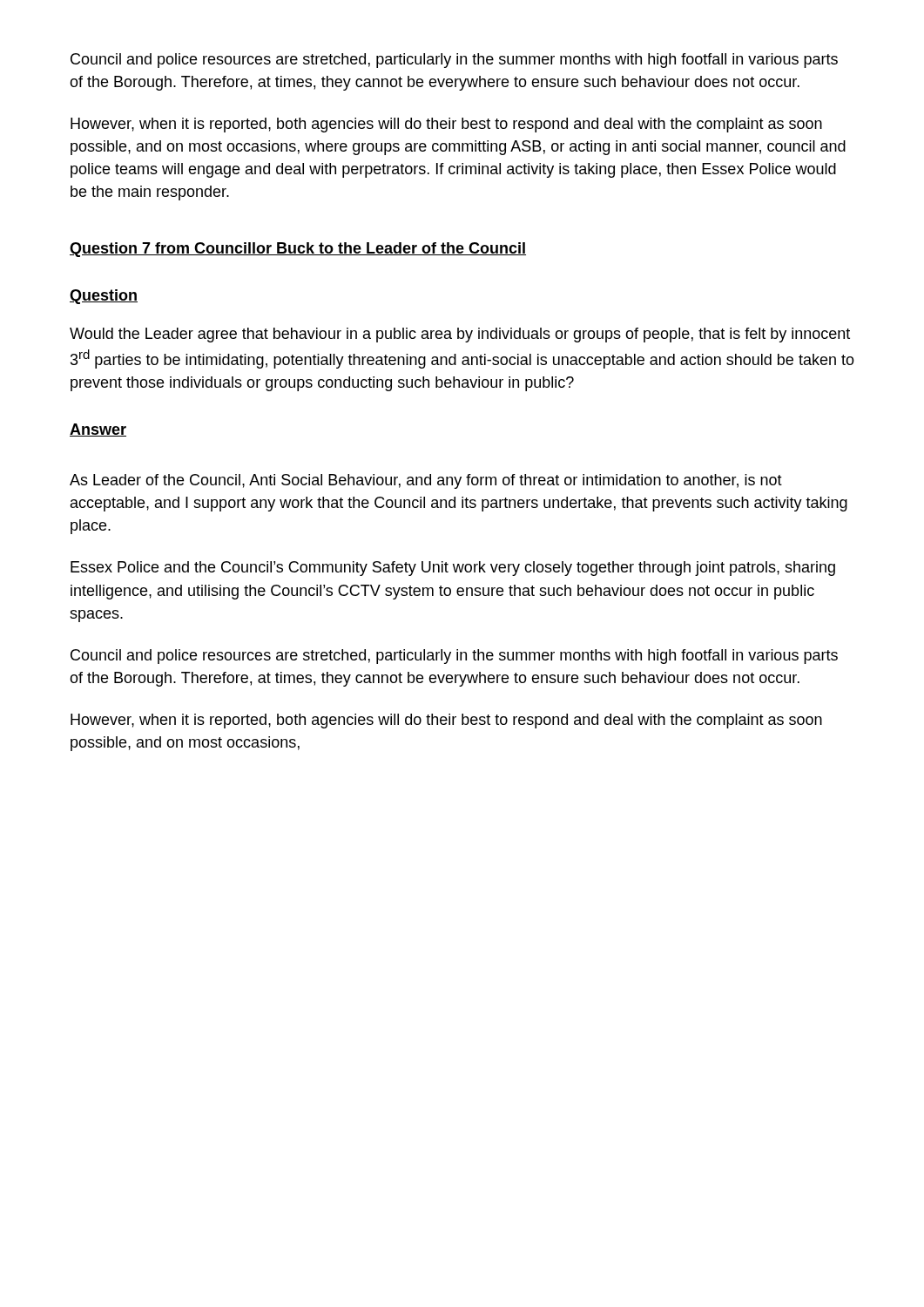
Task: Locate the text starting "Essex Police and the Council’s Community"
Action: click(x=453, y=590)
